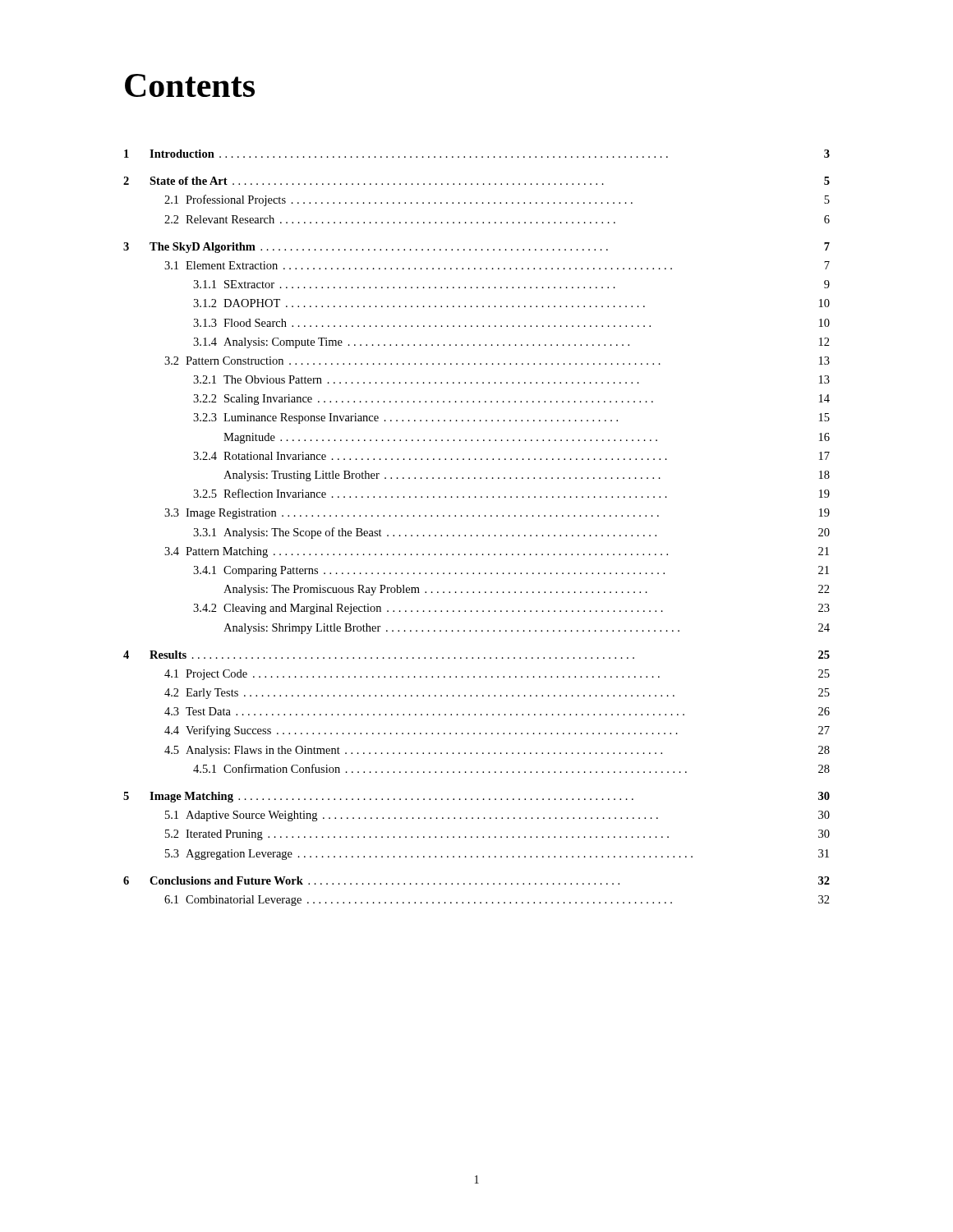This screenshot has height=1232, width=953.
Task: Locate the list item with the text "2 State of the Art . ."
Action: [476, 200]
